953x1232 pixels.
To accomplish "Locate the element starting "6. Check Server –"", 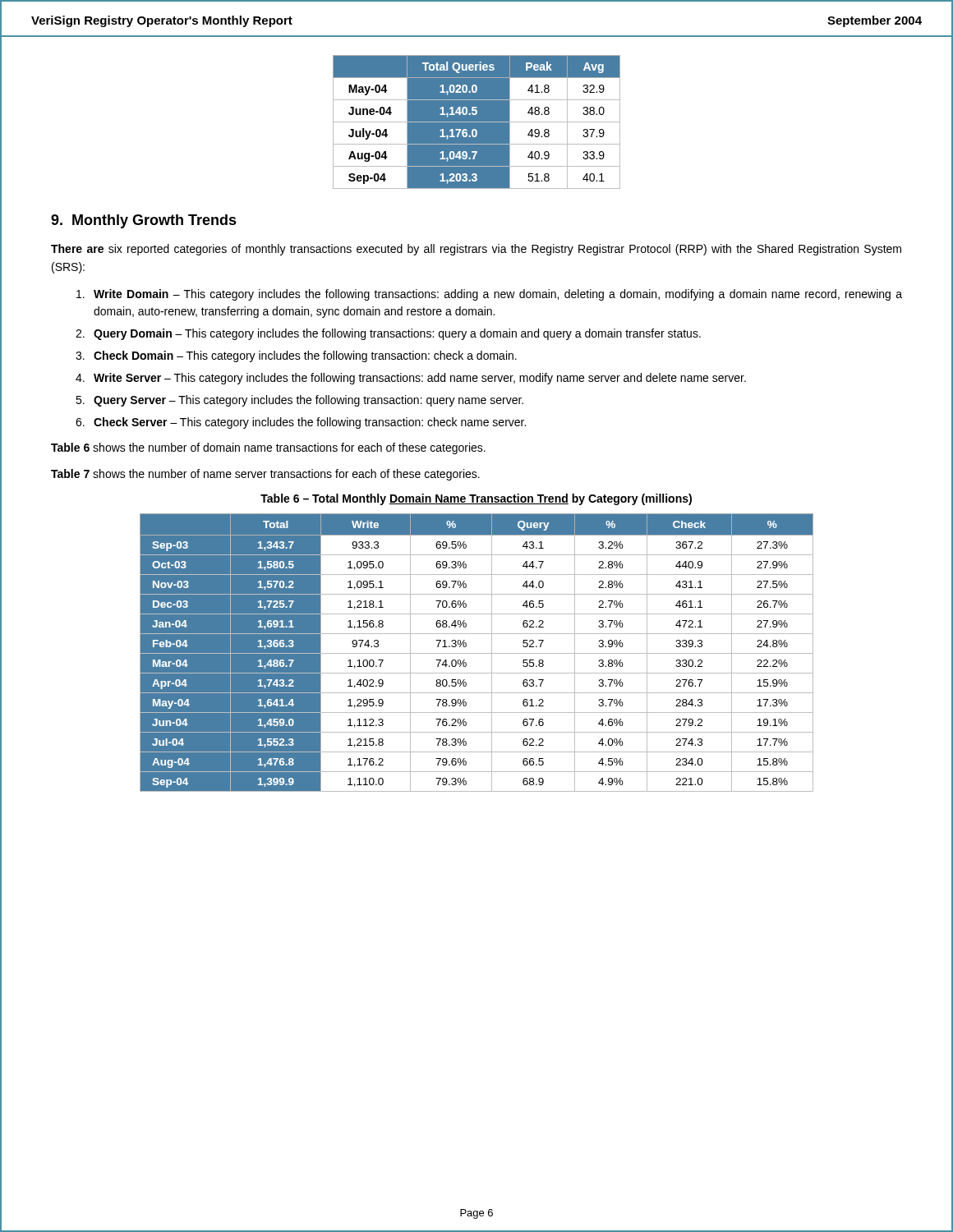I will (301, 423).
